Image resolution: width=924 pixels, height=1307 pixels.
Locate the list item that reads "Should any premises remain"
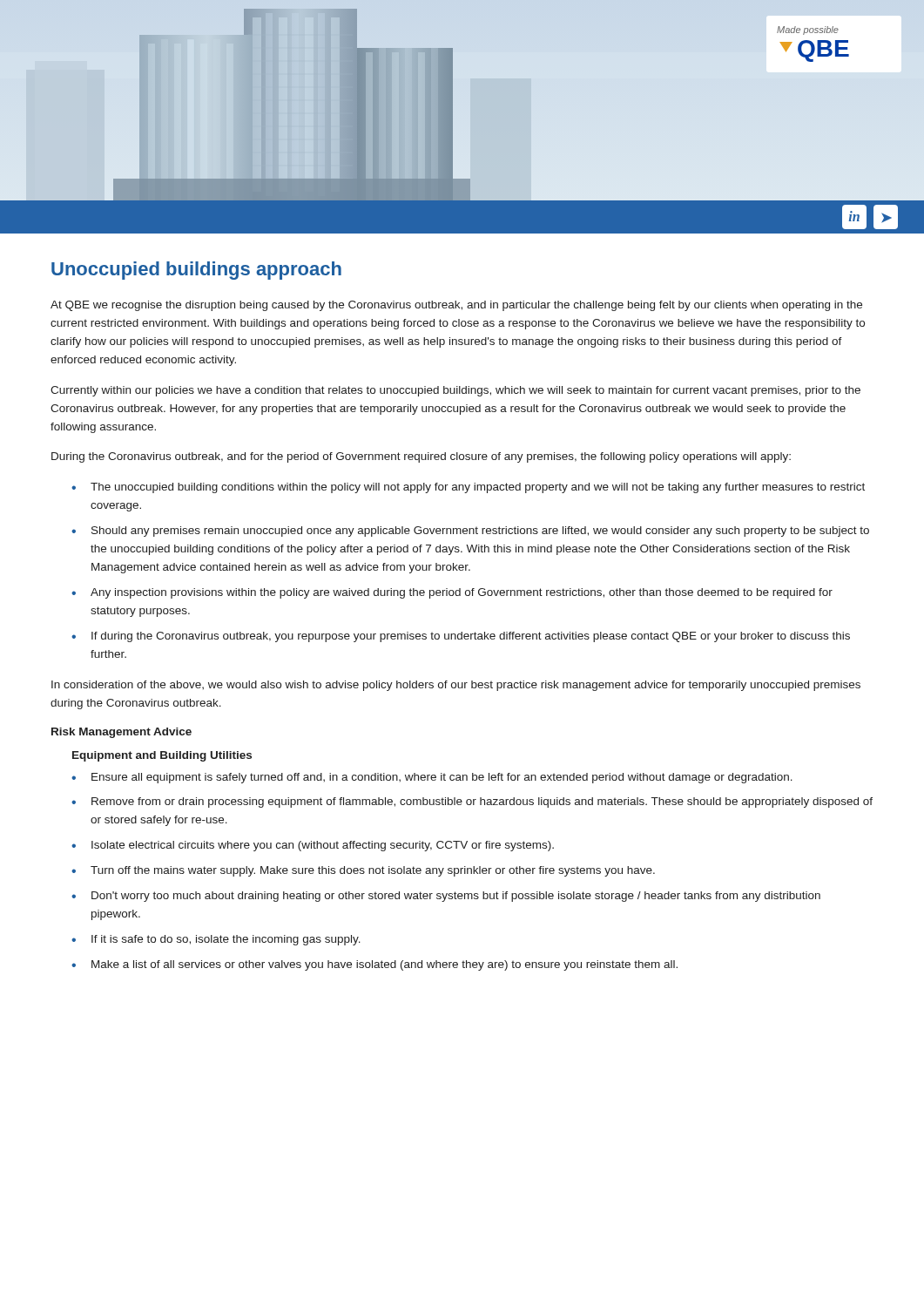pos(480,549)
